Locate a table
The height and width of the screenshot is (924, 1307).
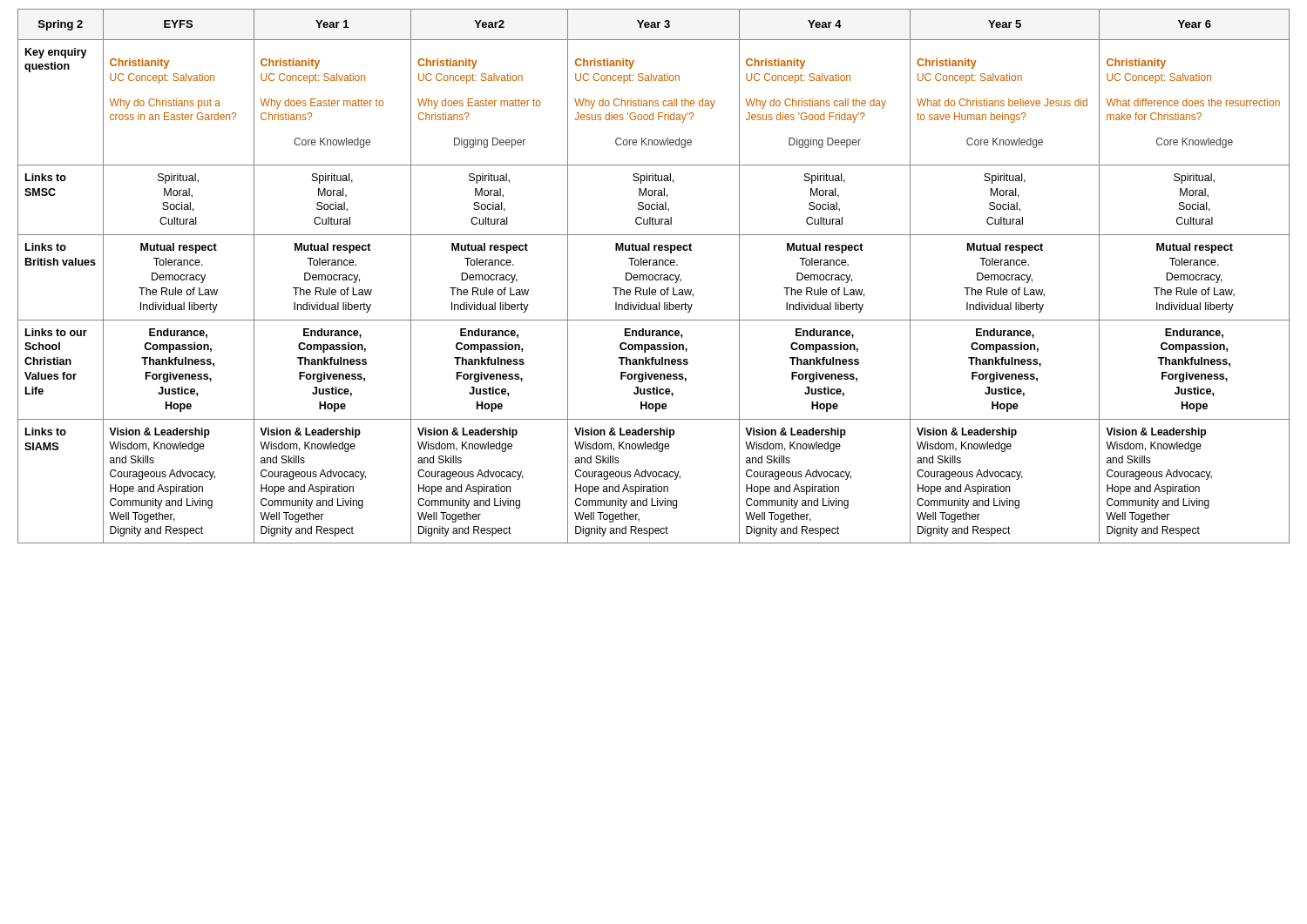pos(654,276)
